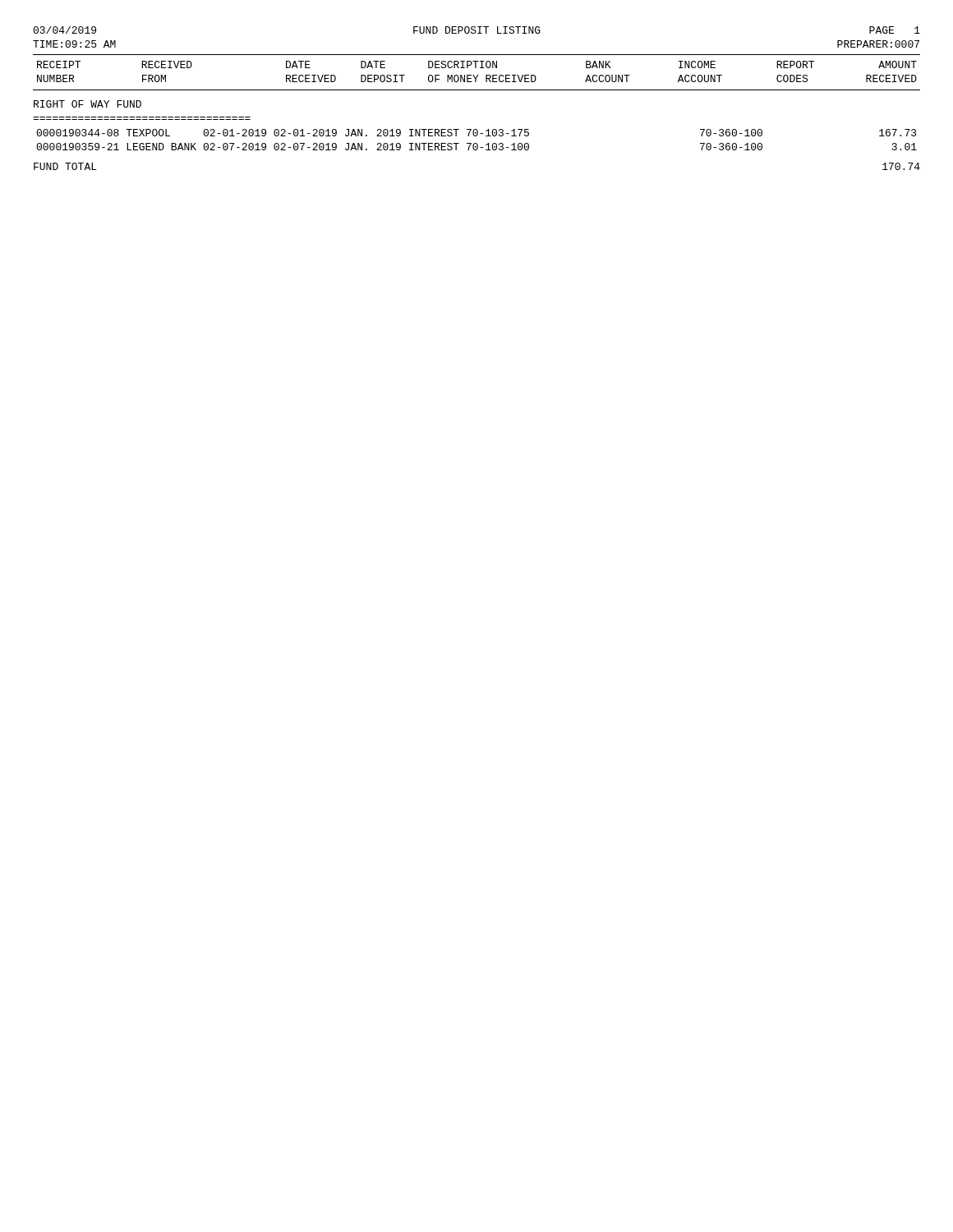Viewport: 953px width, 1232px height.
Task: Point to the text block starting "RIGHT OF WAY FUND"
Action: (87, 105)
